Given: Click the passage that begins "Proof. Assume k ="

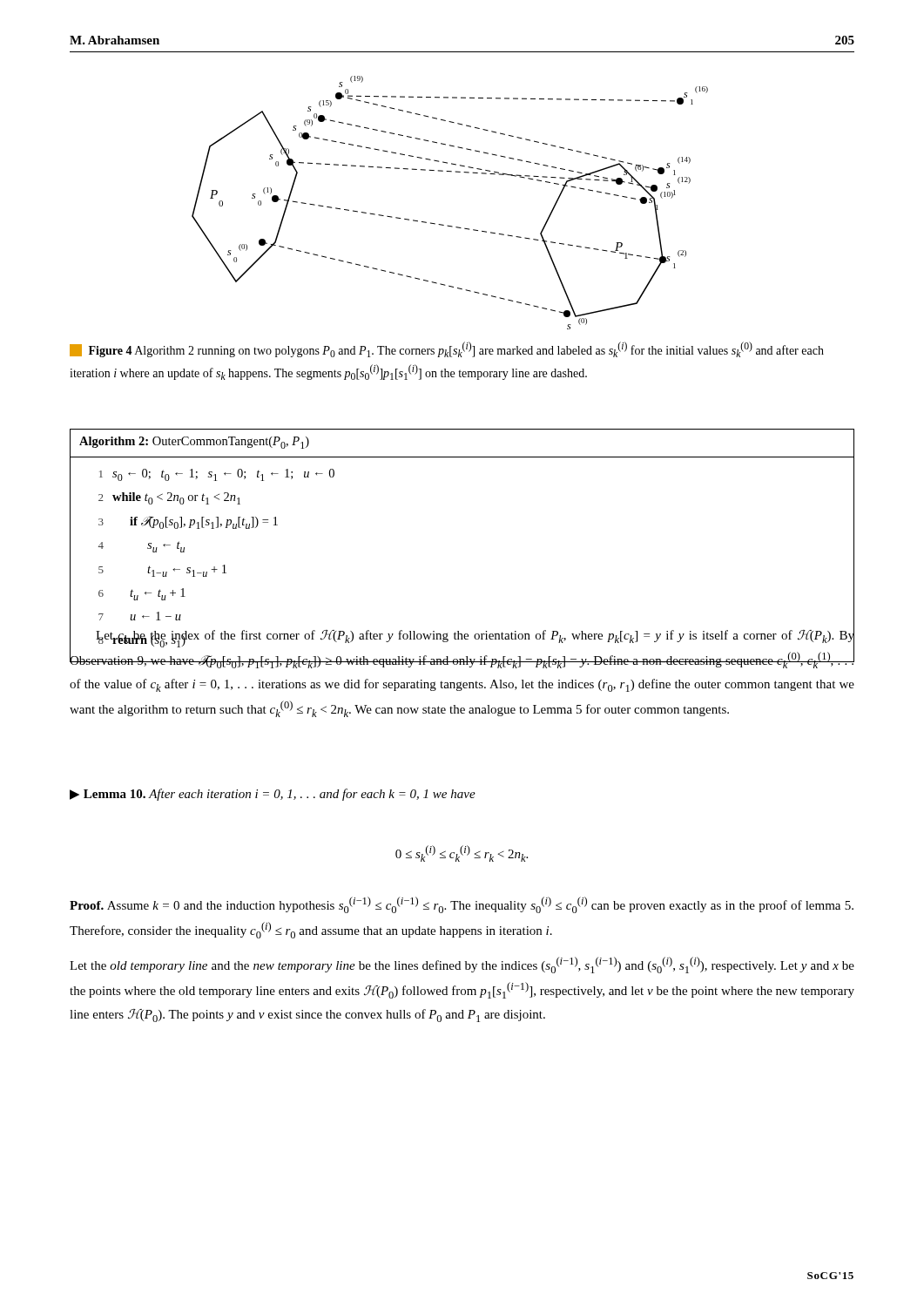Looking at the screenshot, I should point(462,960).
